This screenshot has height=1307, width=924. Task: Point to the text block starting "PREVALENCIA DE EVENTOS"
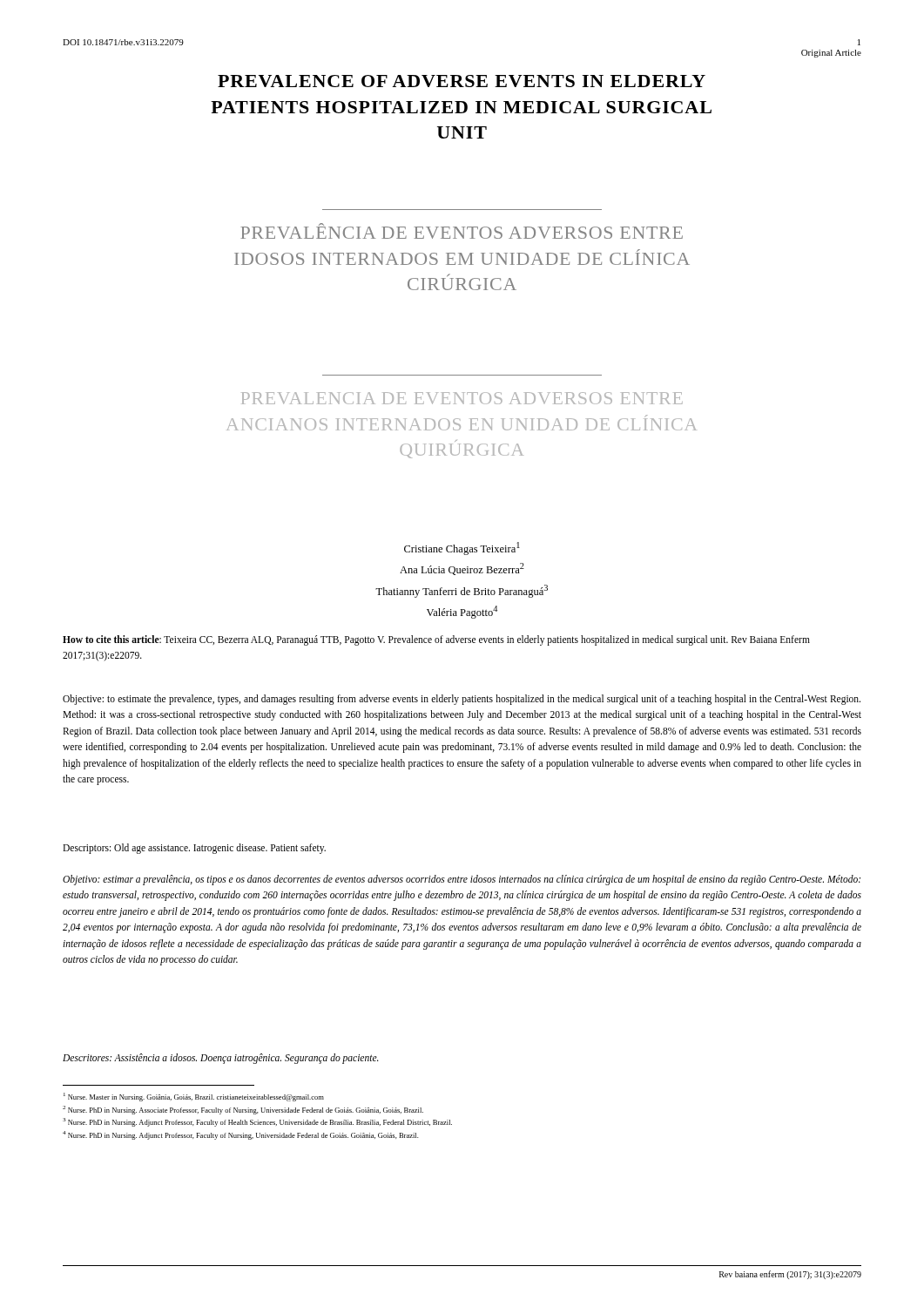tap(462, 424)
